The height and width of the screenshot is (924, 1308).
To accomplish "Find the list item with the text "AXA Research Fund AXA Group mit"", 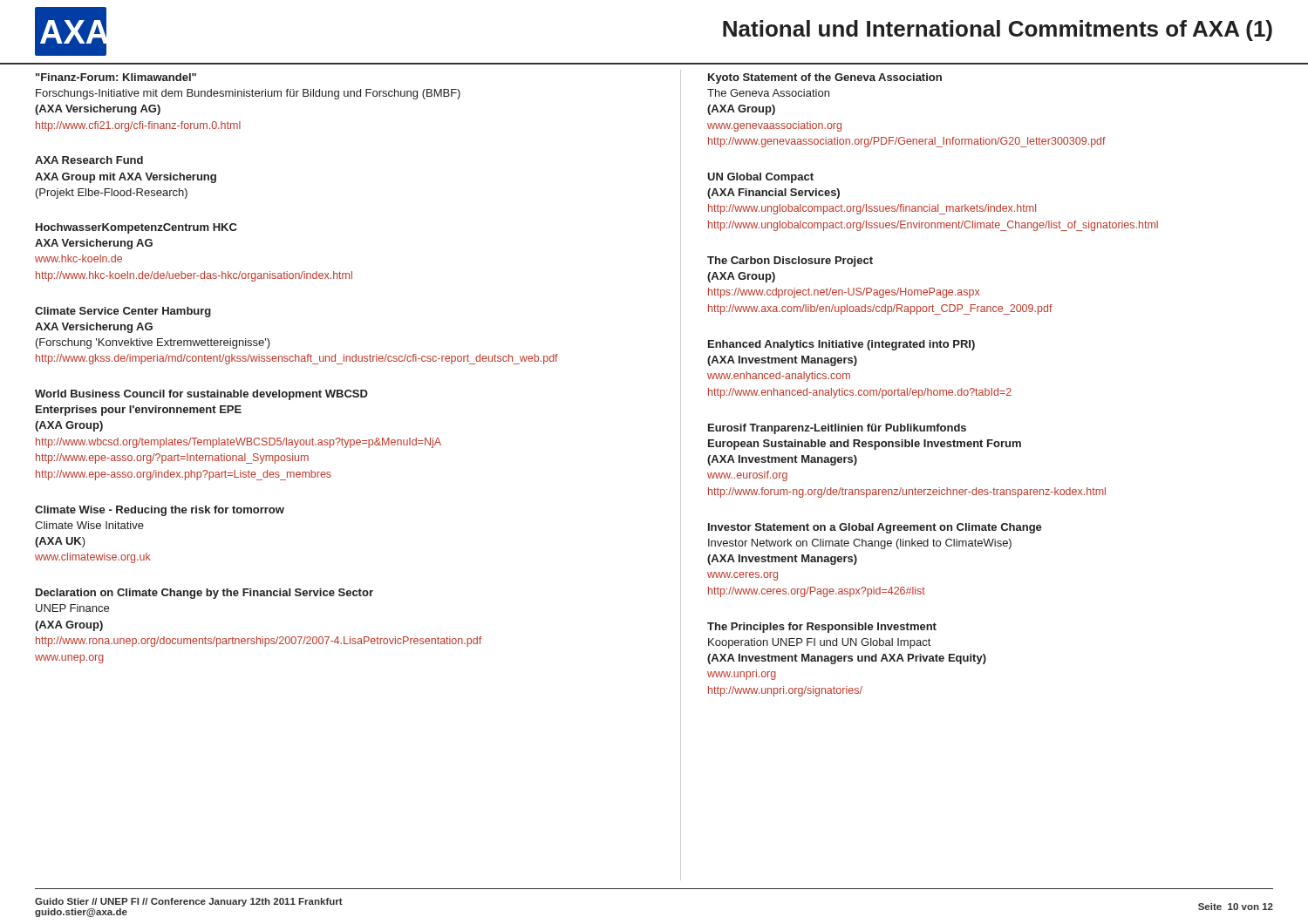I will [89, 160].
